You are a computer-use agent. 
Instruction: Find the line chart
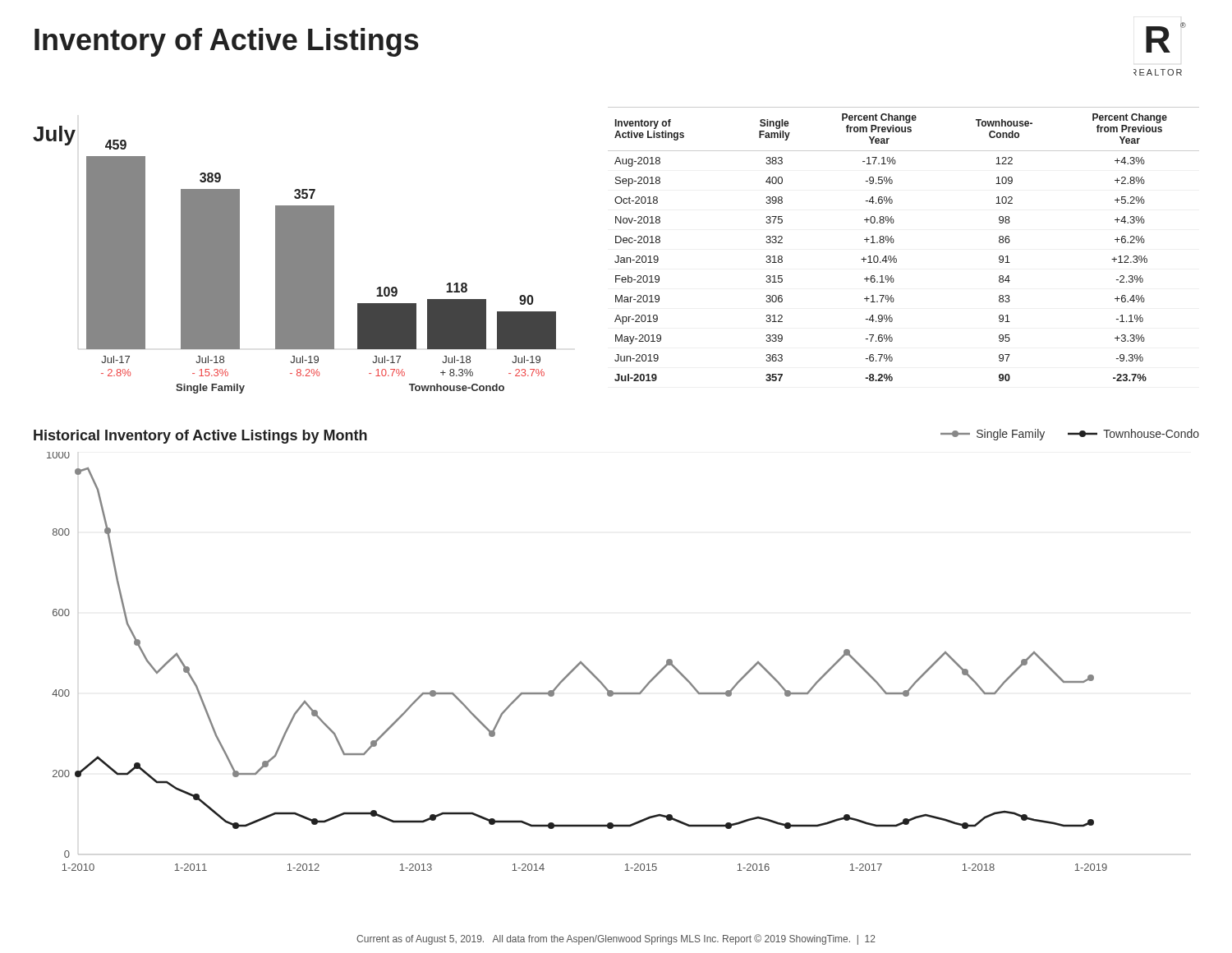(616, 682)
